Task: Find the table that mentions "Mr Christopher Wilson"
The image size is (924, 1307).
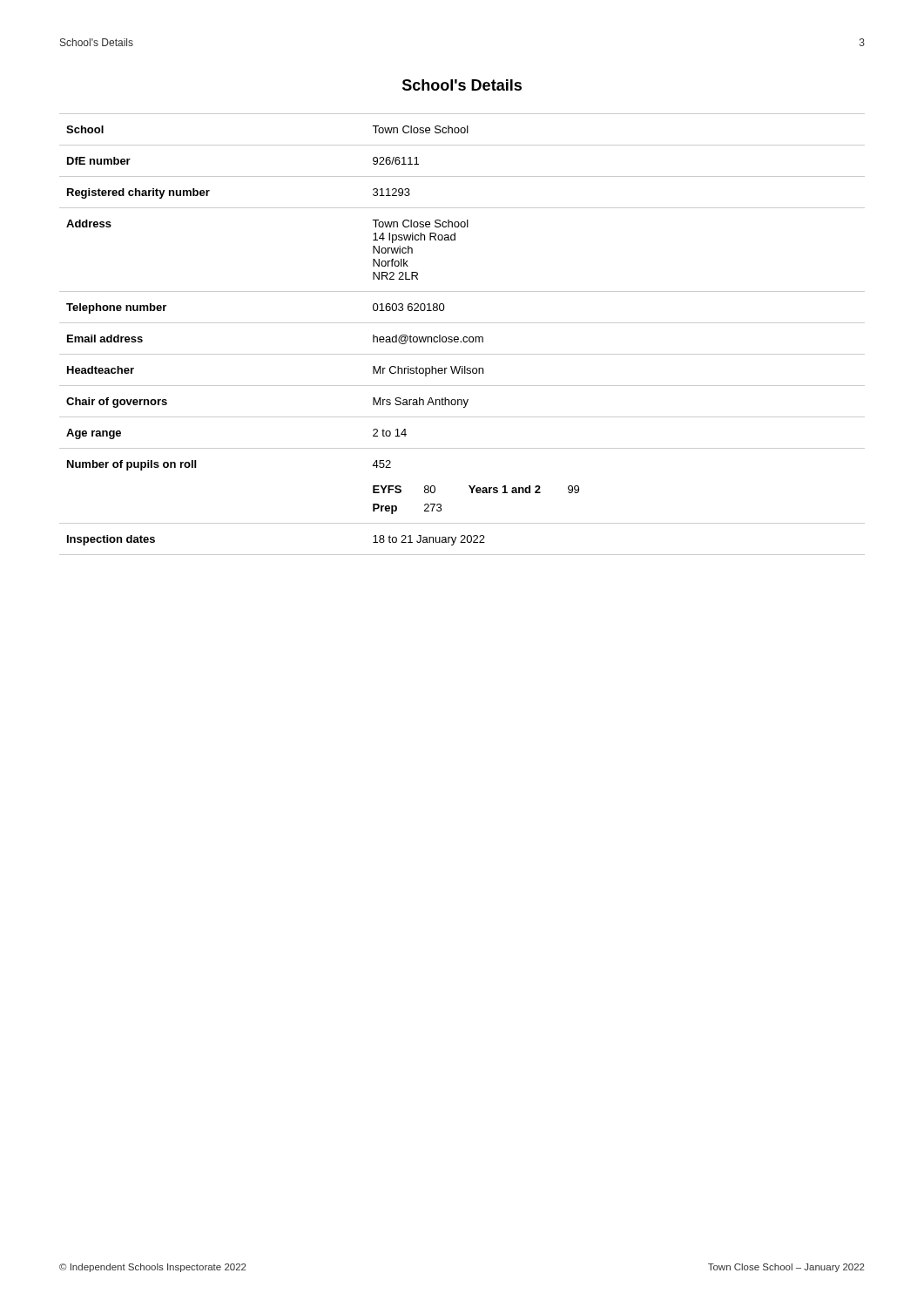Action: pos(462,334)
